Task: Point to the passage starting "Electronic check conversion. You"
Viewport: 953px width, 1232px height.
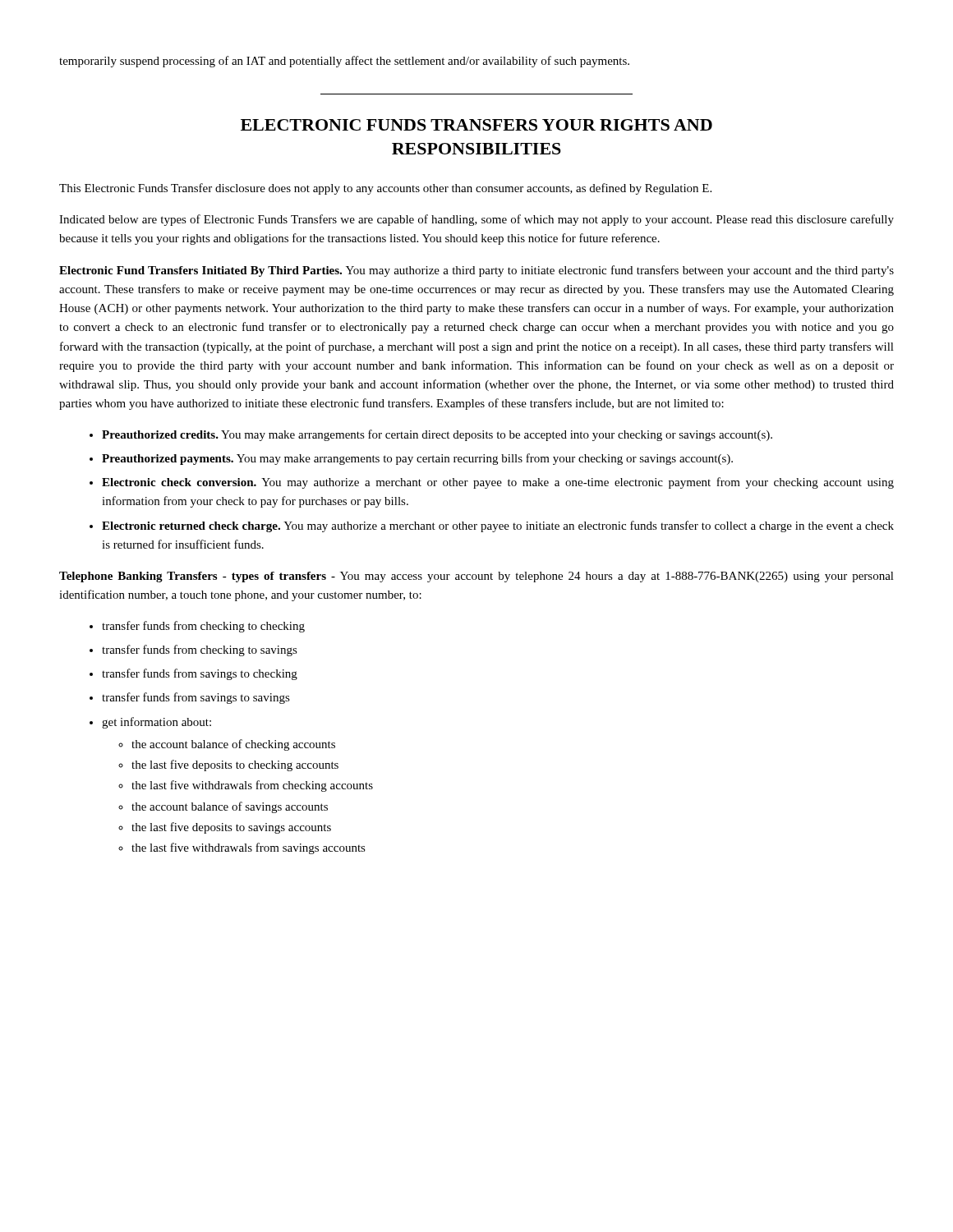Action: 498,492
